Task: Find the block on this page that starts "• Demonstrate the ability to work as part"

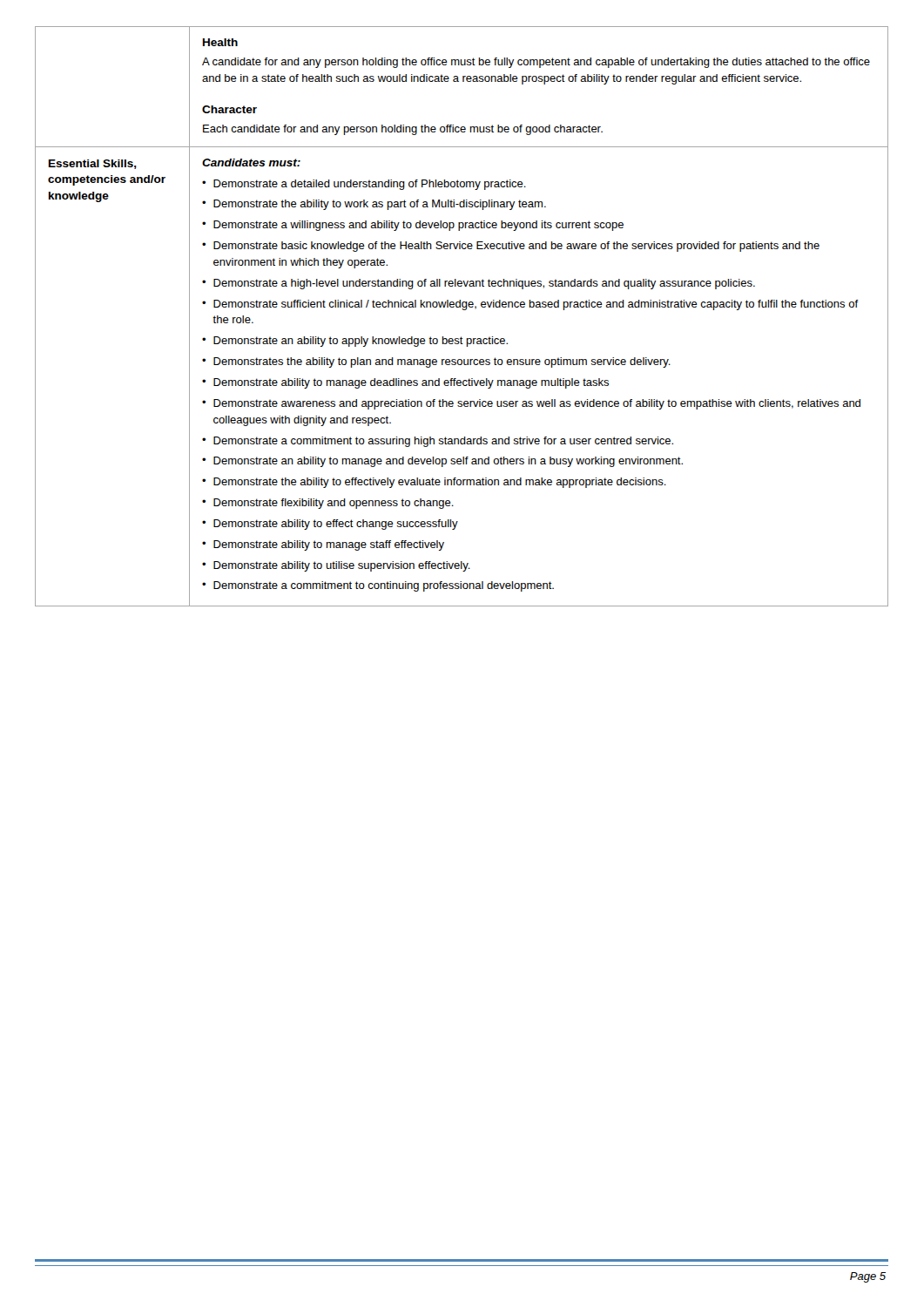Action: coord(374,205)
